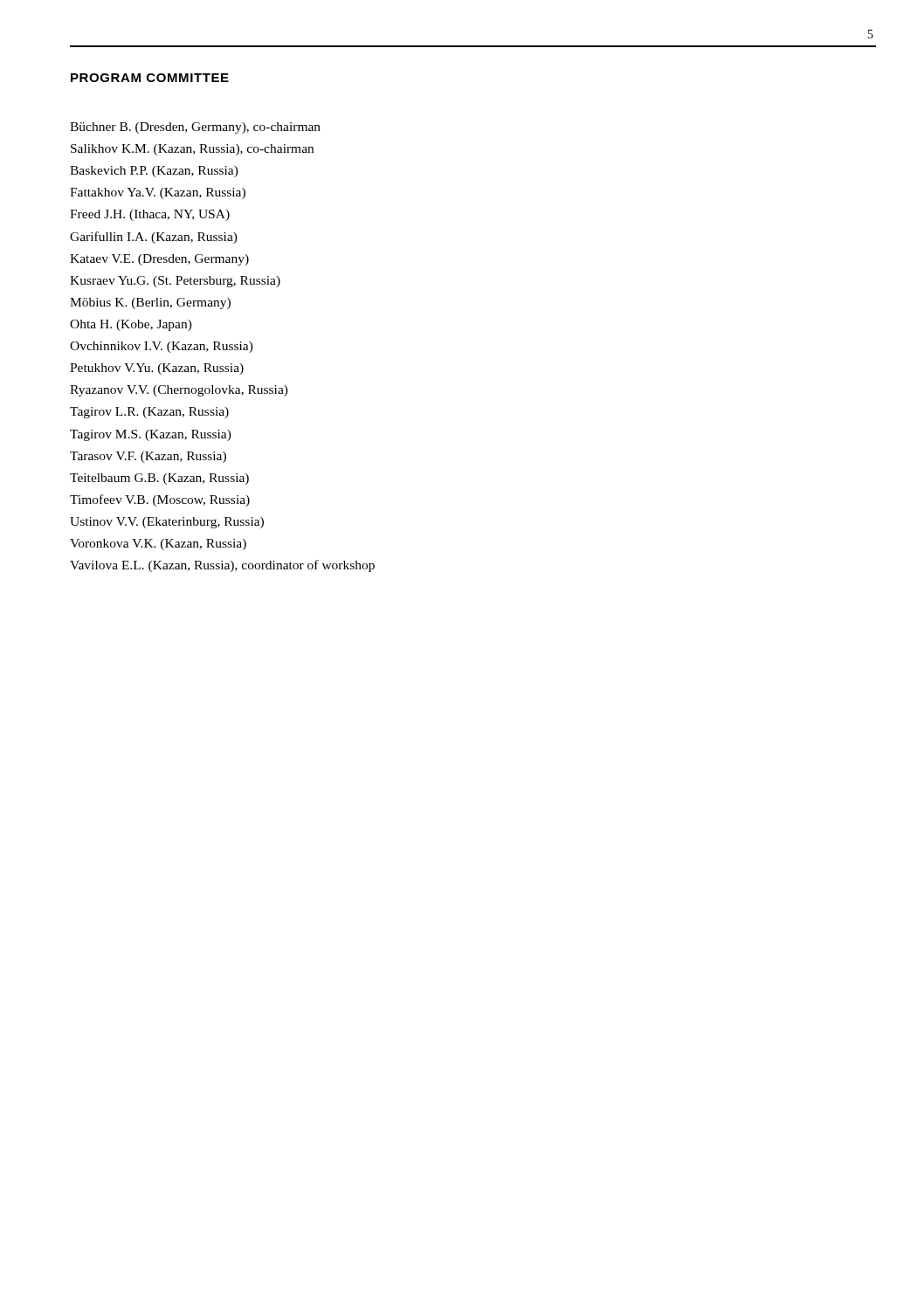Locate the list item with the text "Tagirov L.R. (Kazan, Russia)"
Image resolution: width=924 pixels, height=1310 pixels.
149,411
